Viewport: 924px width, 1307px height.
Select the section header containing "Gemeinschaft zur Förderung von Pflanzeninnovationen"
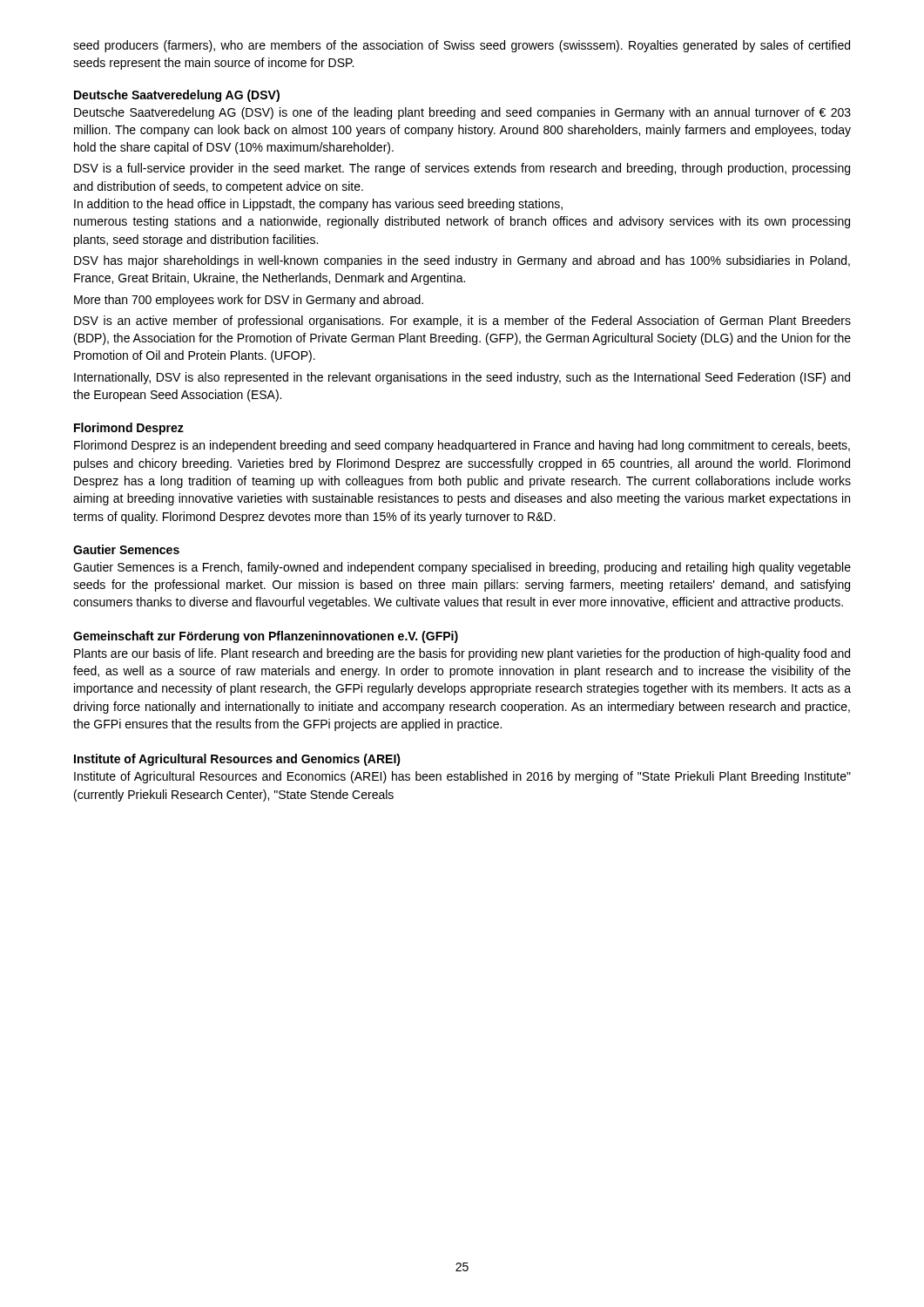click(x=266, y=636)
